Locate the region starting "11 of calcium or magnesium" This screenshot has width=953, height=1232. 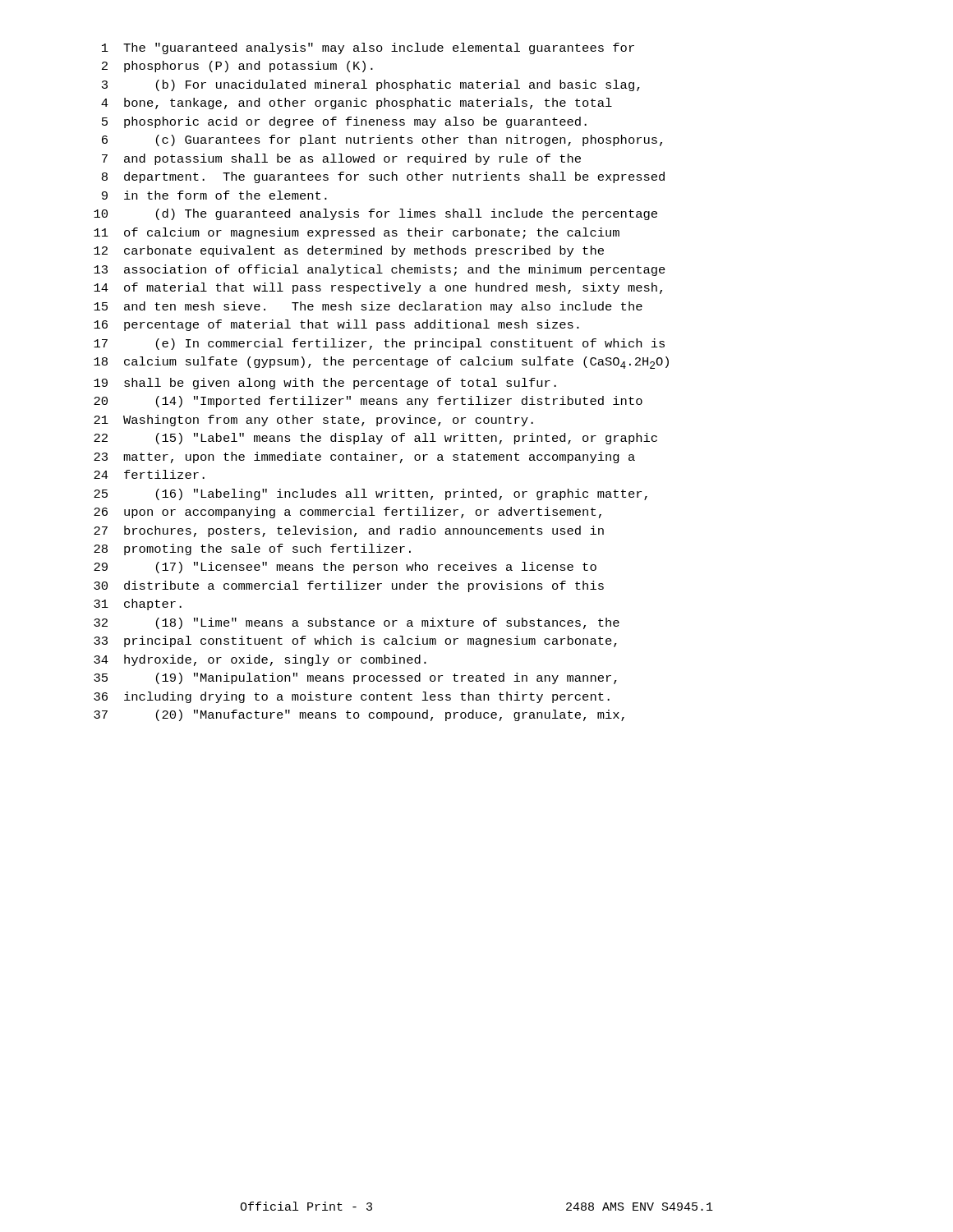pos(476,233)
